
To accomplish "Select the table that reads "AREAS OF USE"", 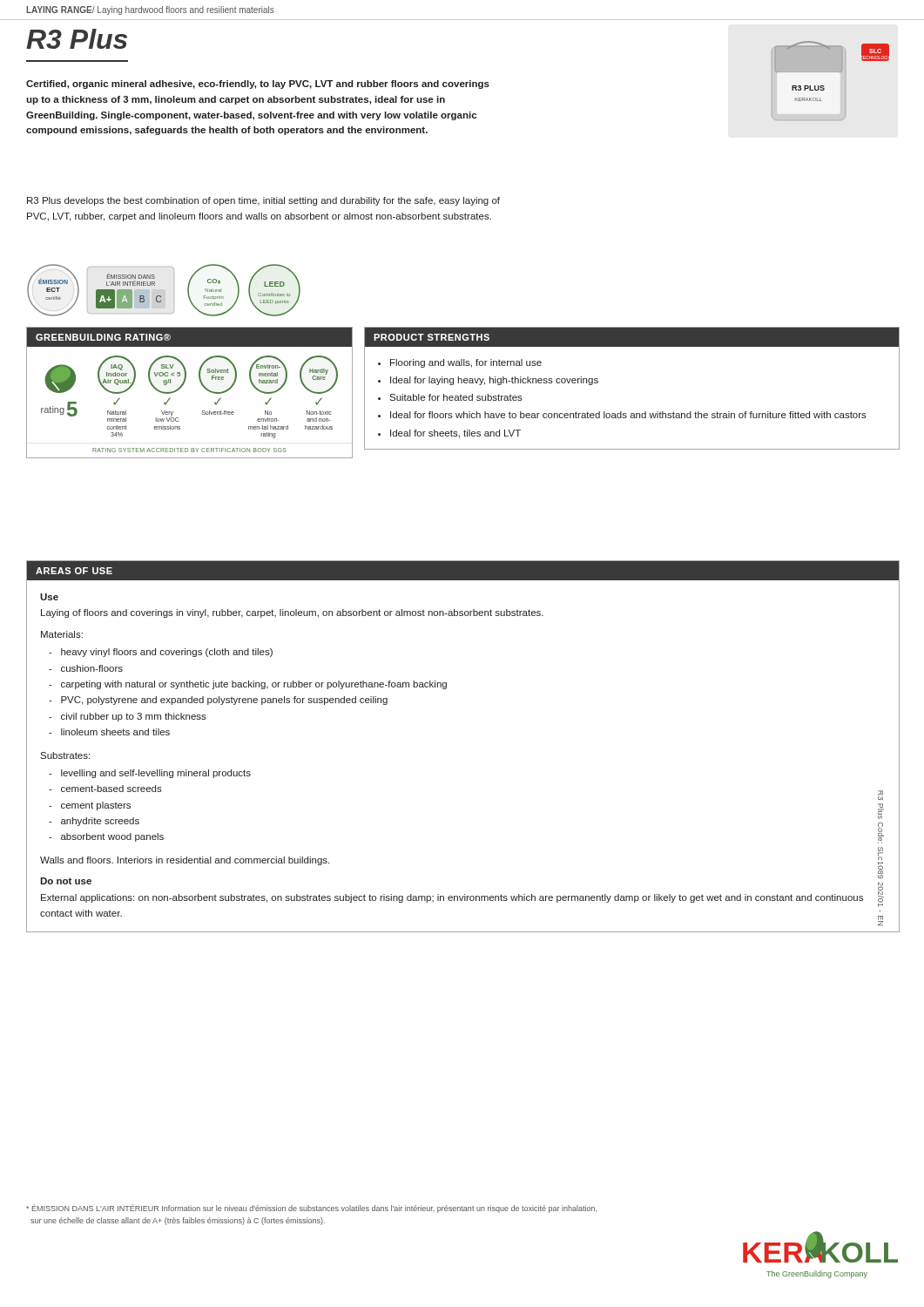I will [463, 746].
